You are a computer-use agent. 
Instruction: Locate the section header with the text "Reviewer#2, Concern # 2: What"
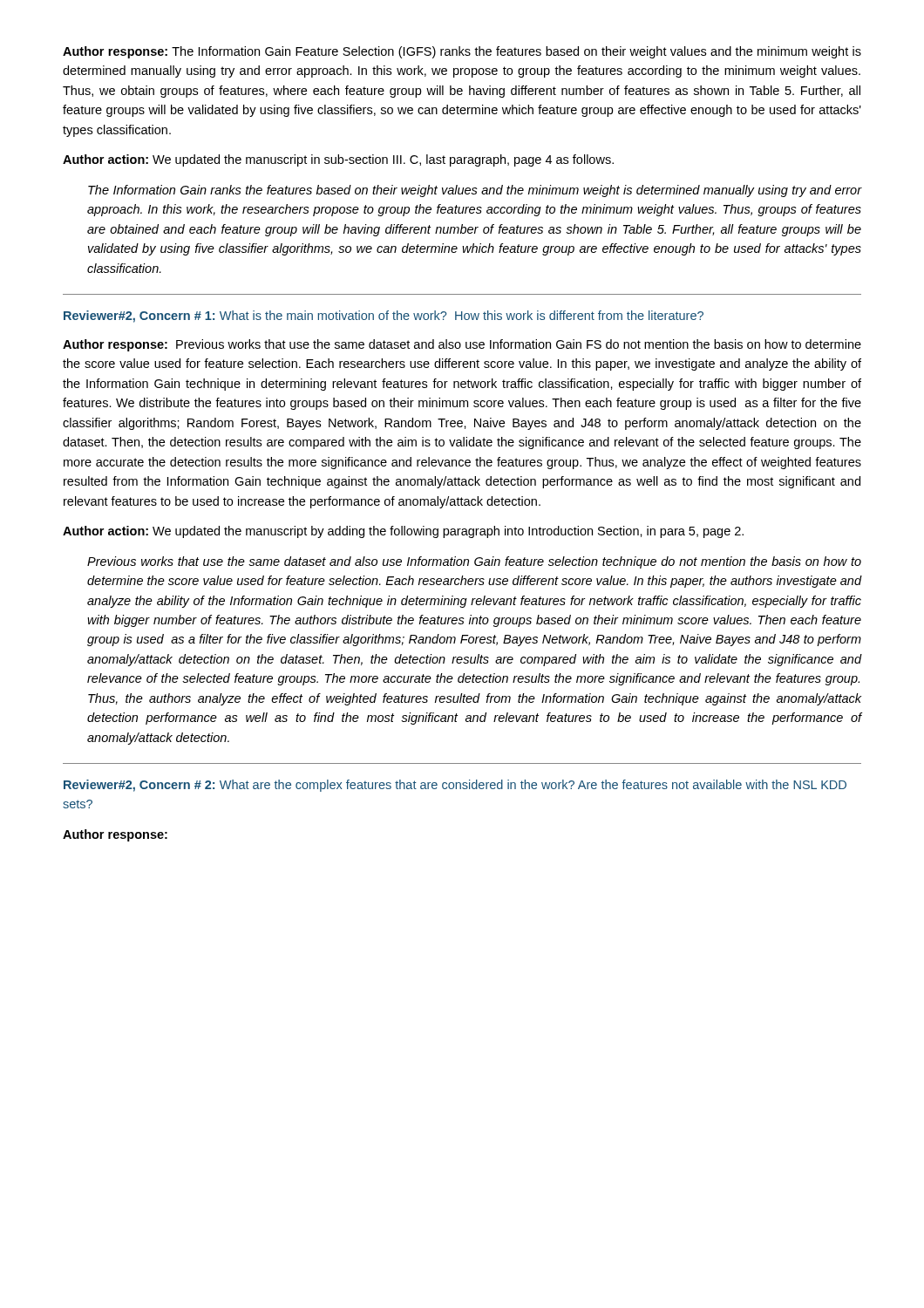(455, 795)
